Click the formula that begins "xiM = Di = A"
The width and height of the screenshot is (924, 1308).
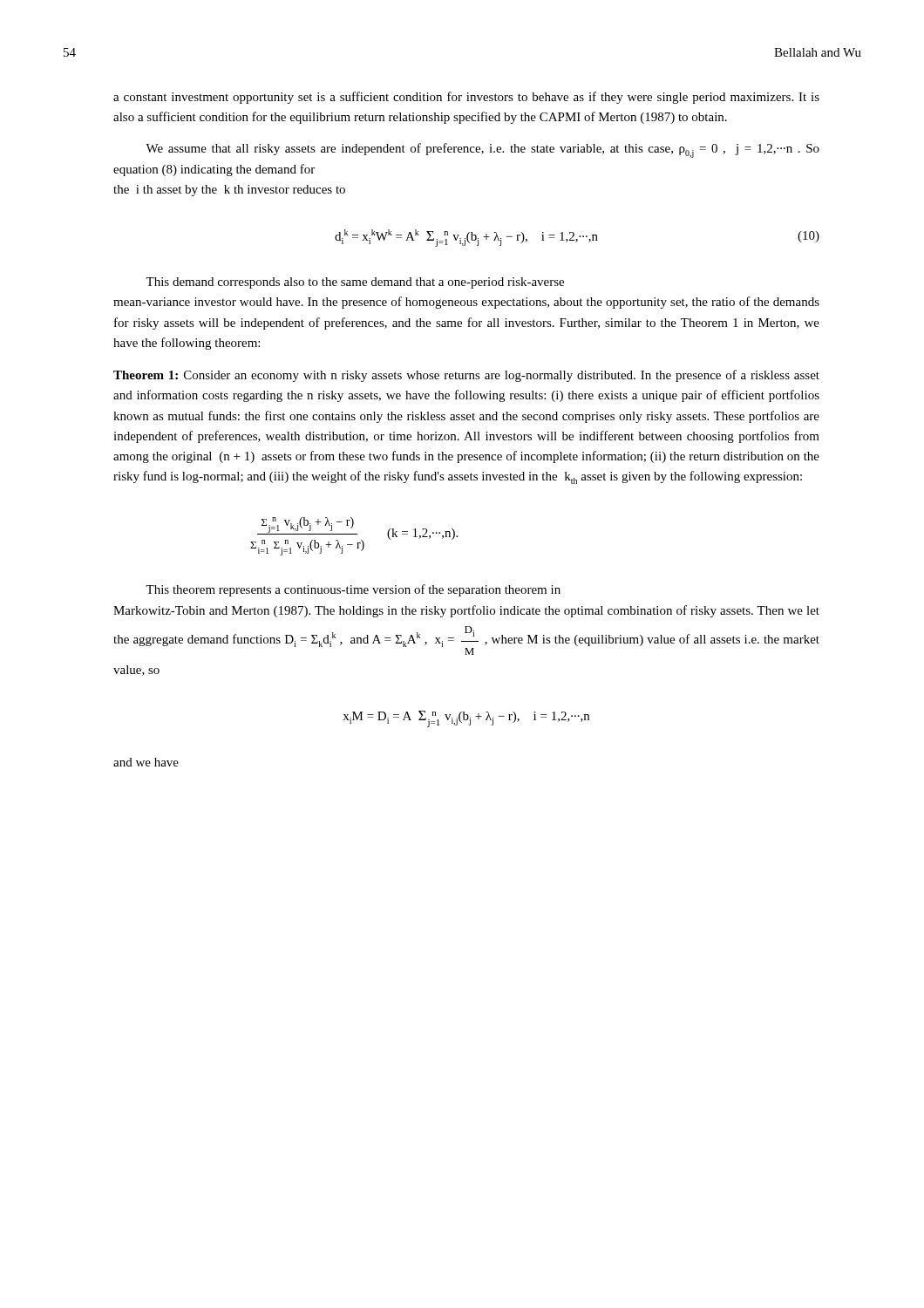click(x=466, y=716)
